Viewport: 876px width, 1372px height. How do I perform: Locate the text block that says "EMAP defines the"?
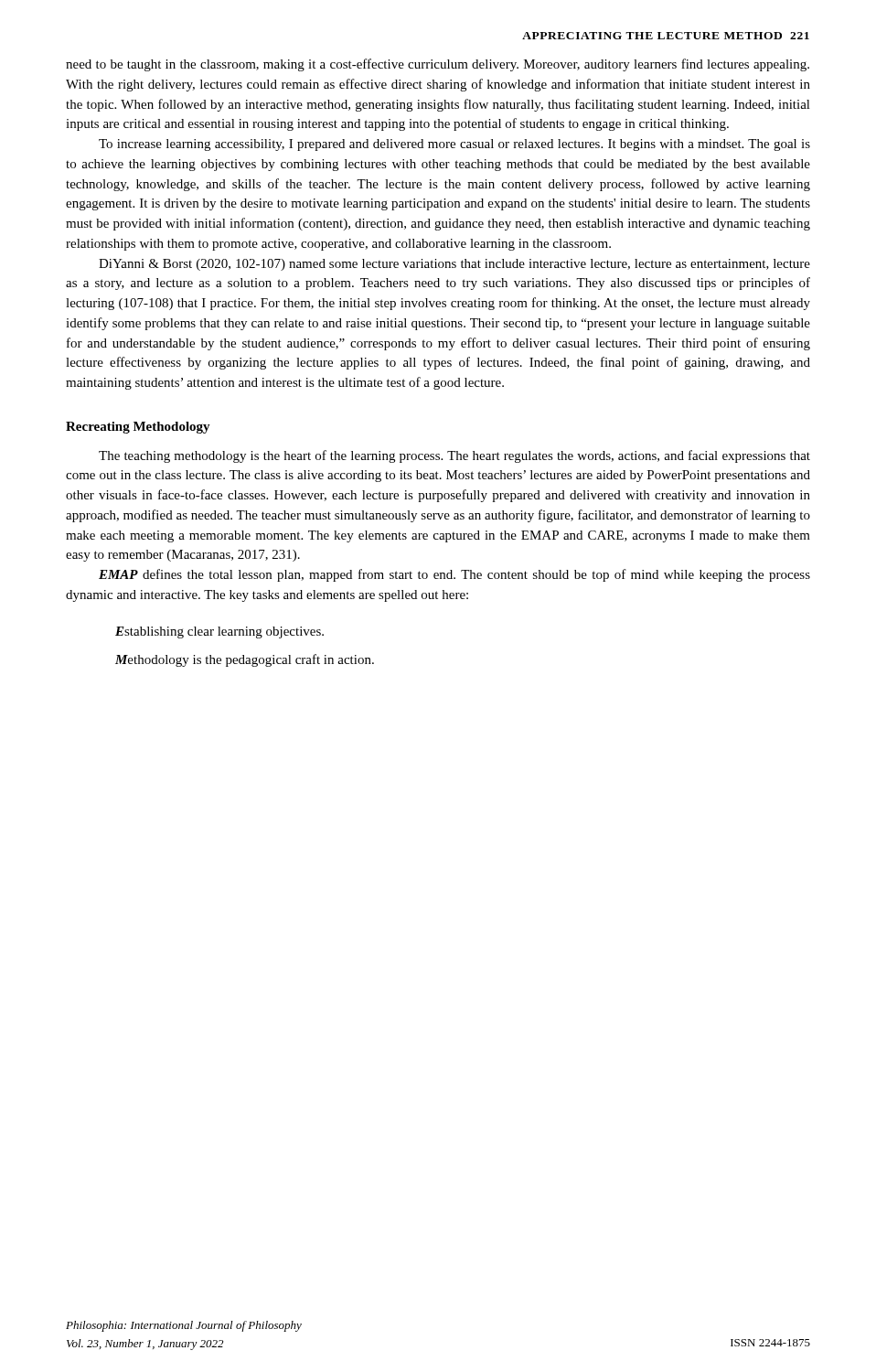pos(438,585)
